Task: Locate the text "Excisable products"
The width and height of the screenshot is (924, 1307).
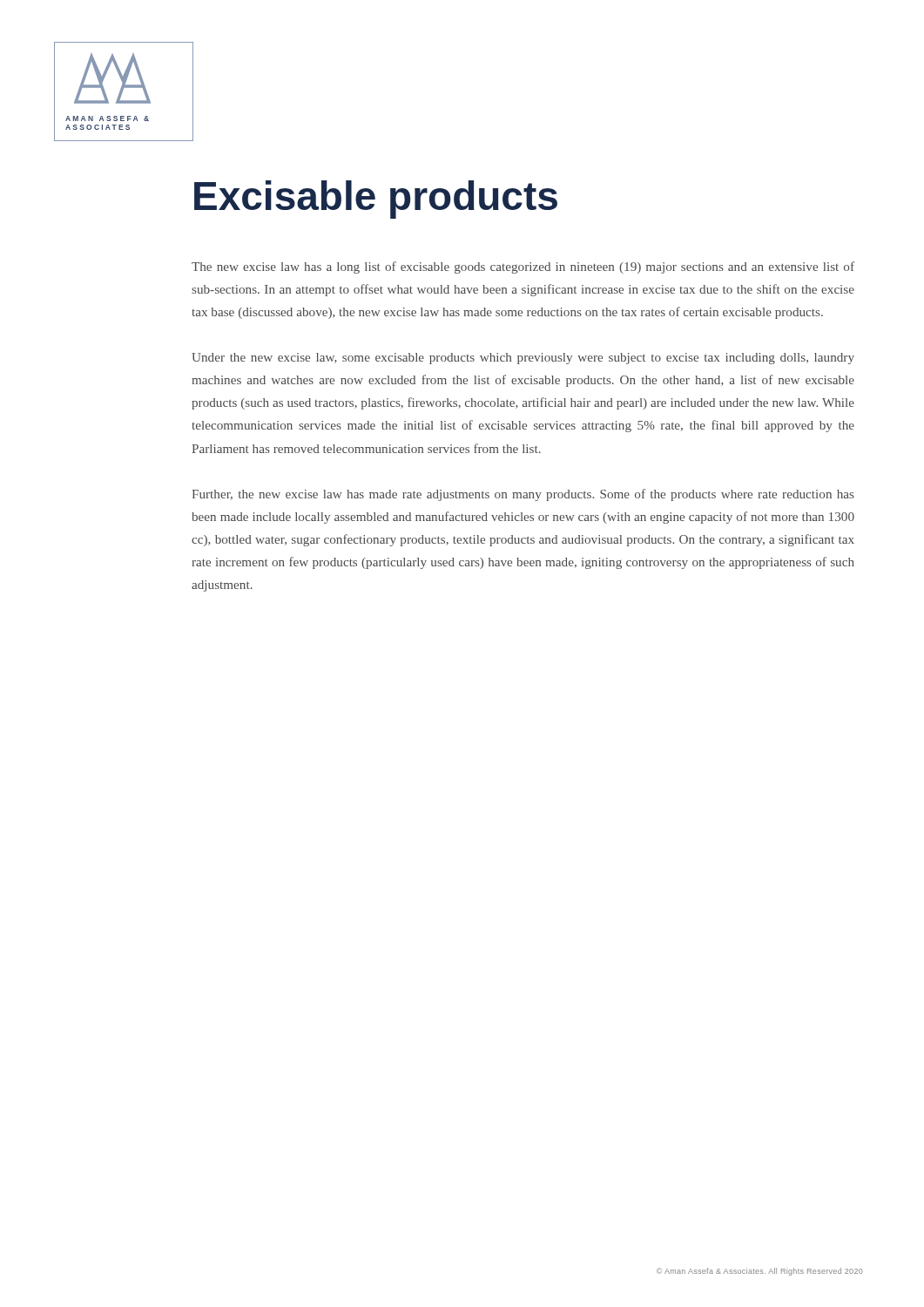Action: 375,196
